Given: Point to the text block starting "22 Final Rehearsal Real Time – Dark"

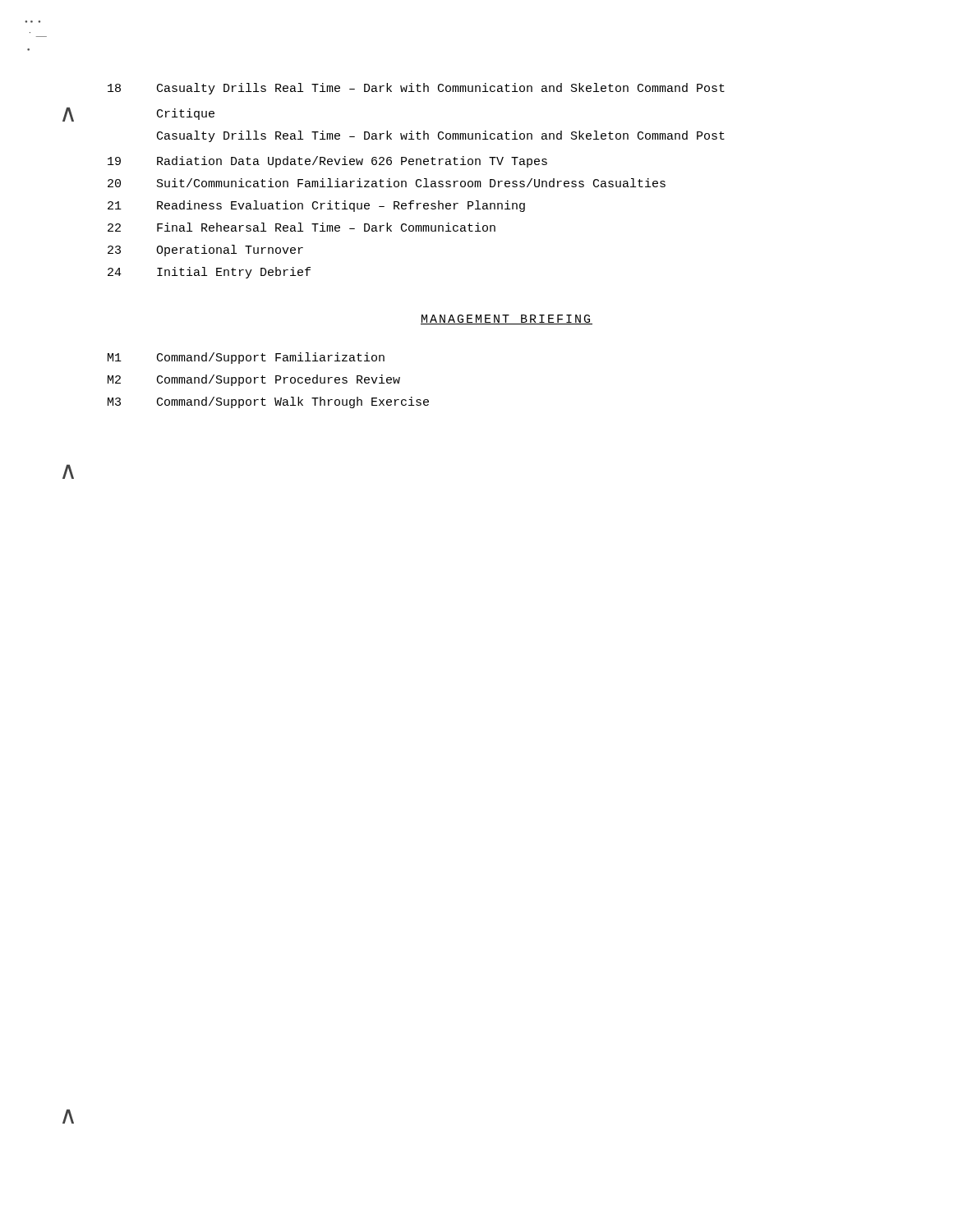Looking at the screenshot, I should pos(302,227).
